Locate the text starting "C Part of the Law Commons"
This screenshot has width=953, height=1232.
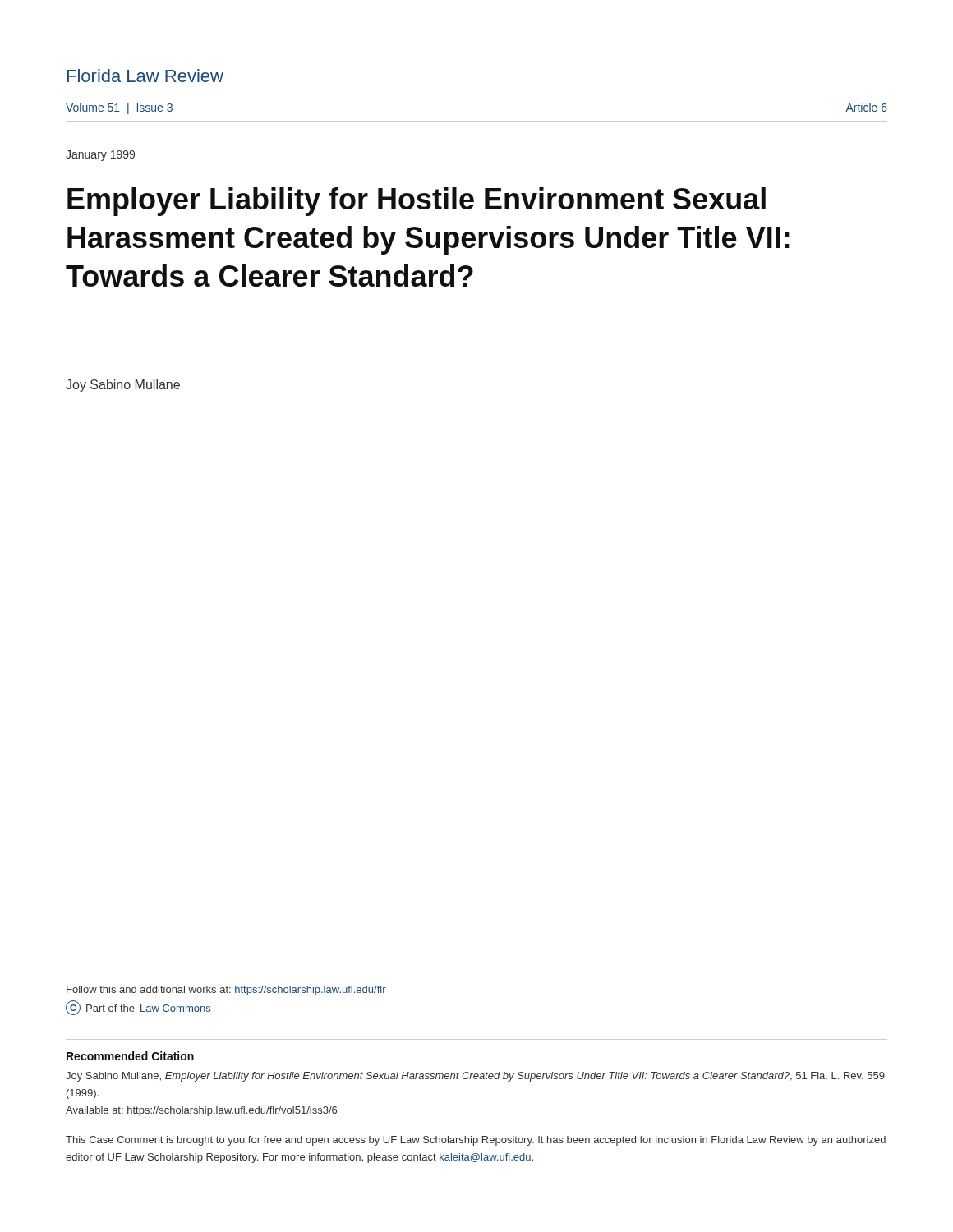[138, 1008]
